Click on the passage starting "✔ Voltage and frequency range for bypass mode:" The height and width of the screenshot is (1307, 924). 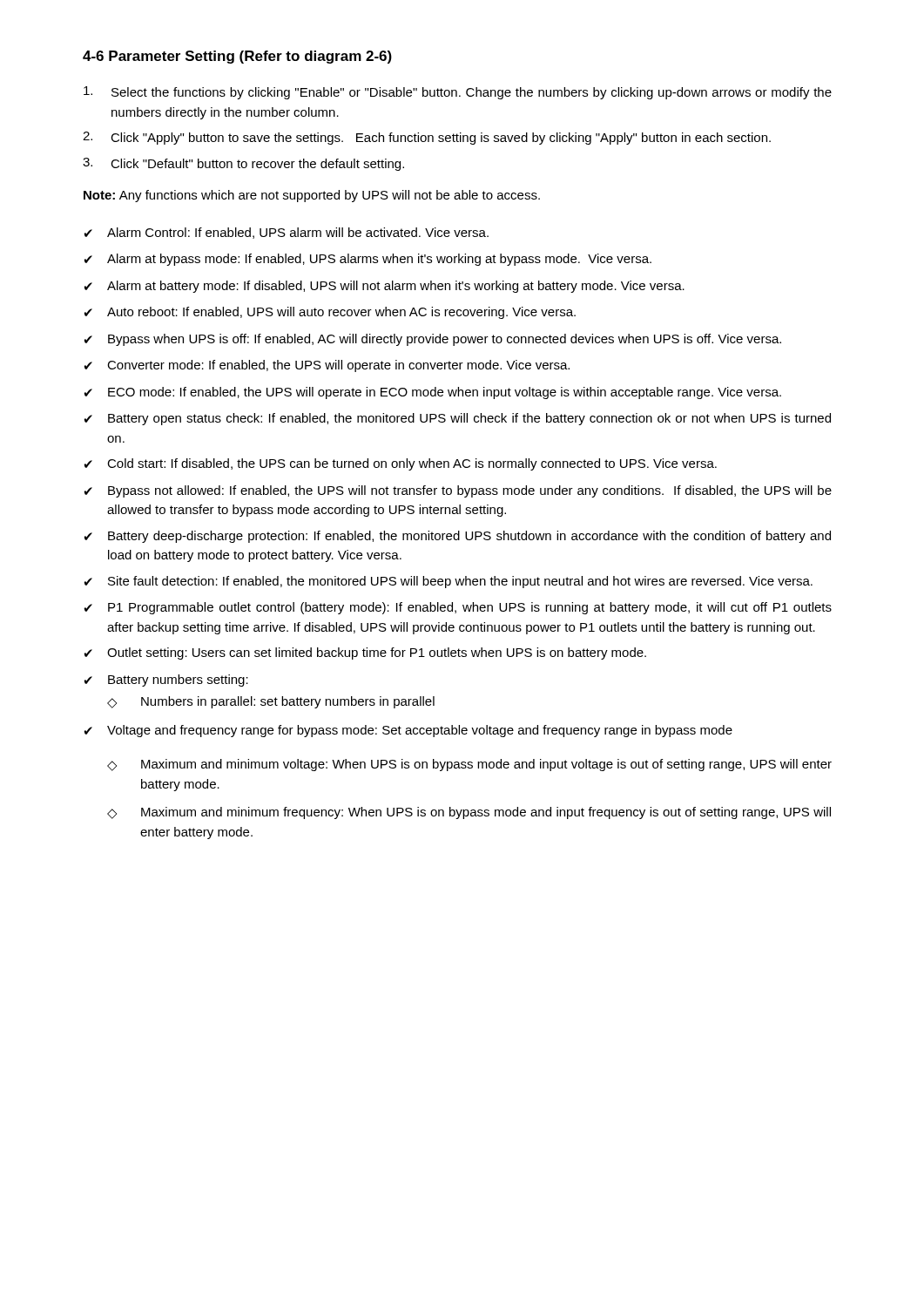(x=408, y=731)
